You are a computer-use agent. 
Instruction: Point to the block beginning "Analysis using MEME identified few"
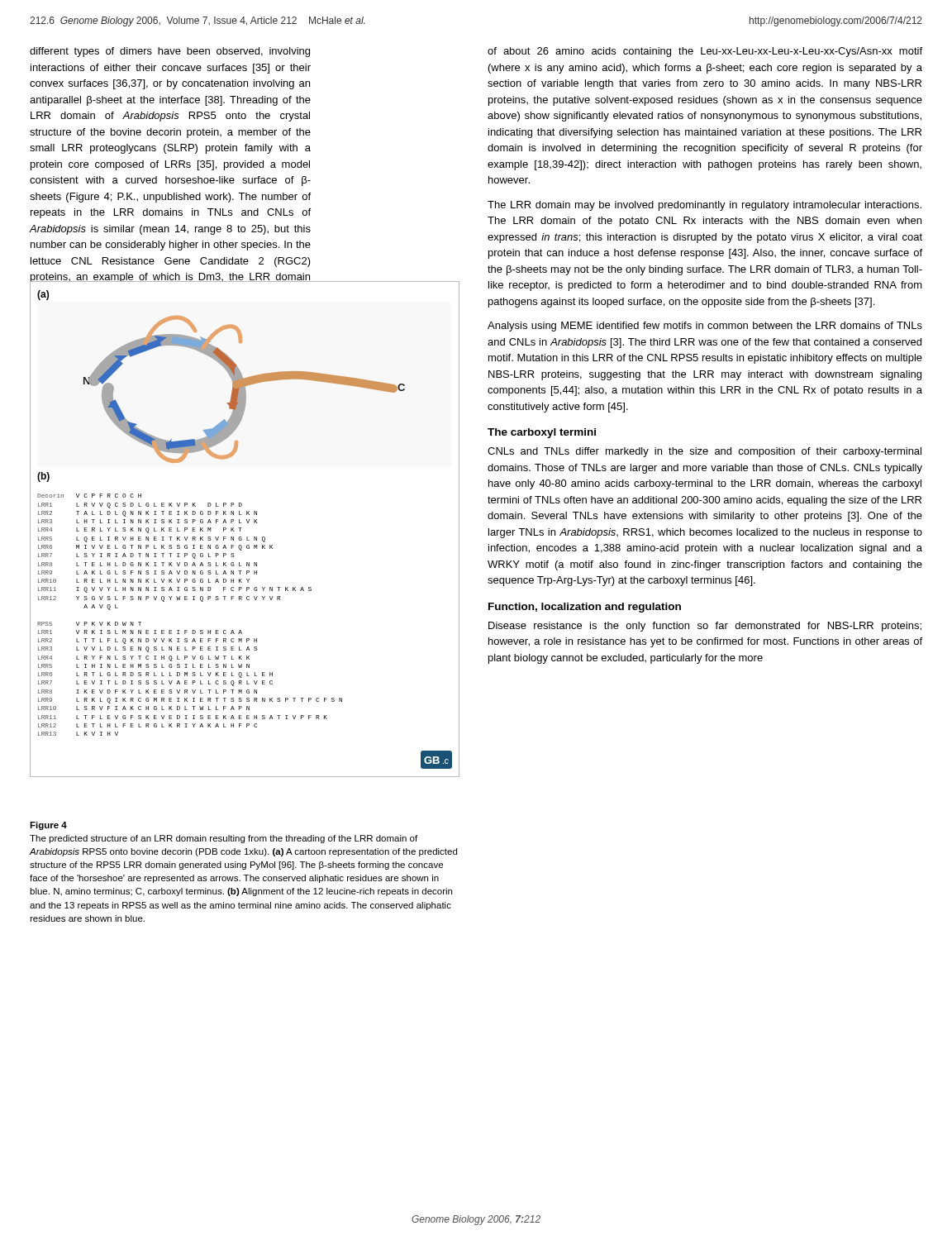pos(705,366)
